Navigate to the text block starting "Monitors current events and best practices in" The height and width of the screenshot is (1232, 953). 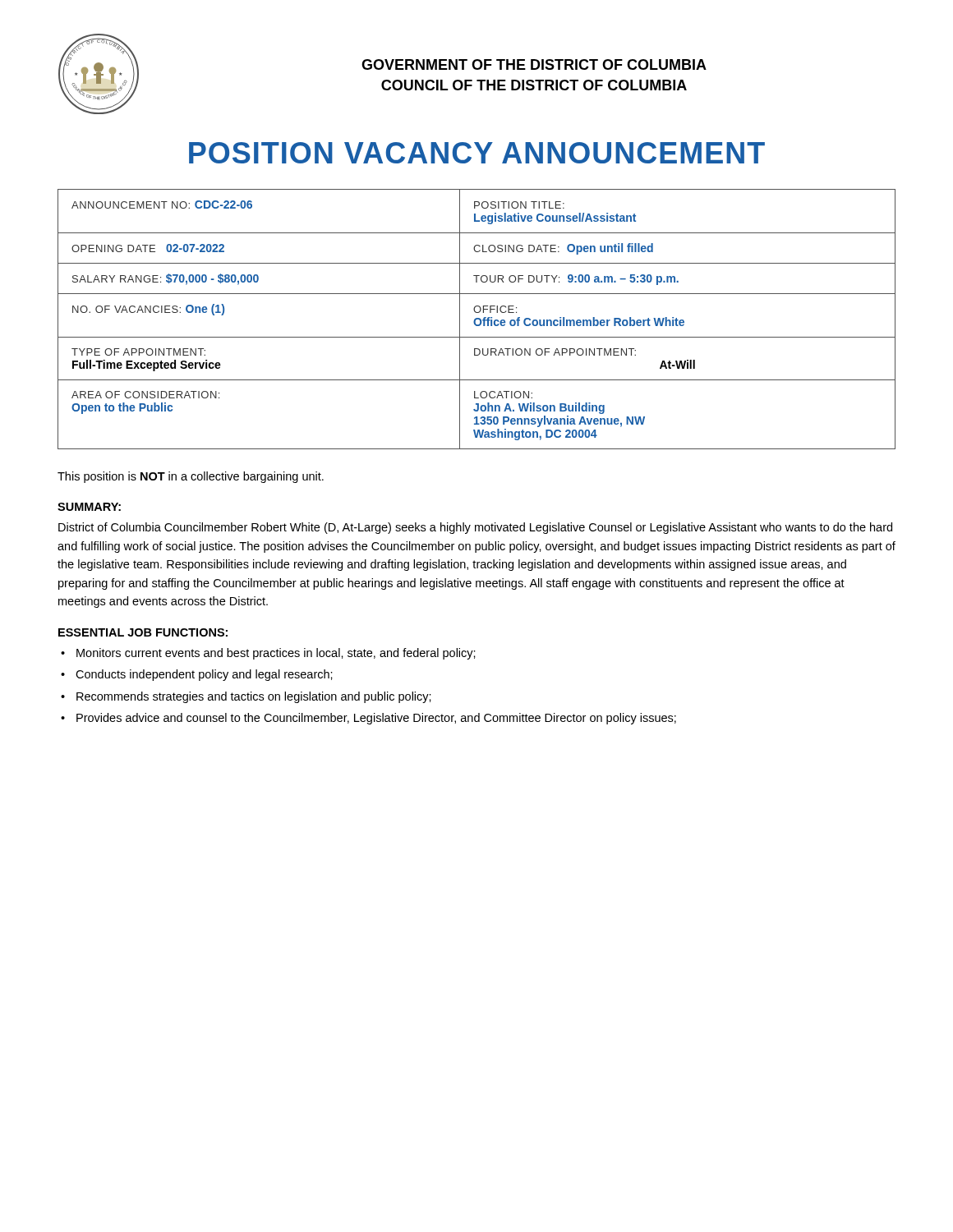point(276,653)
